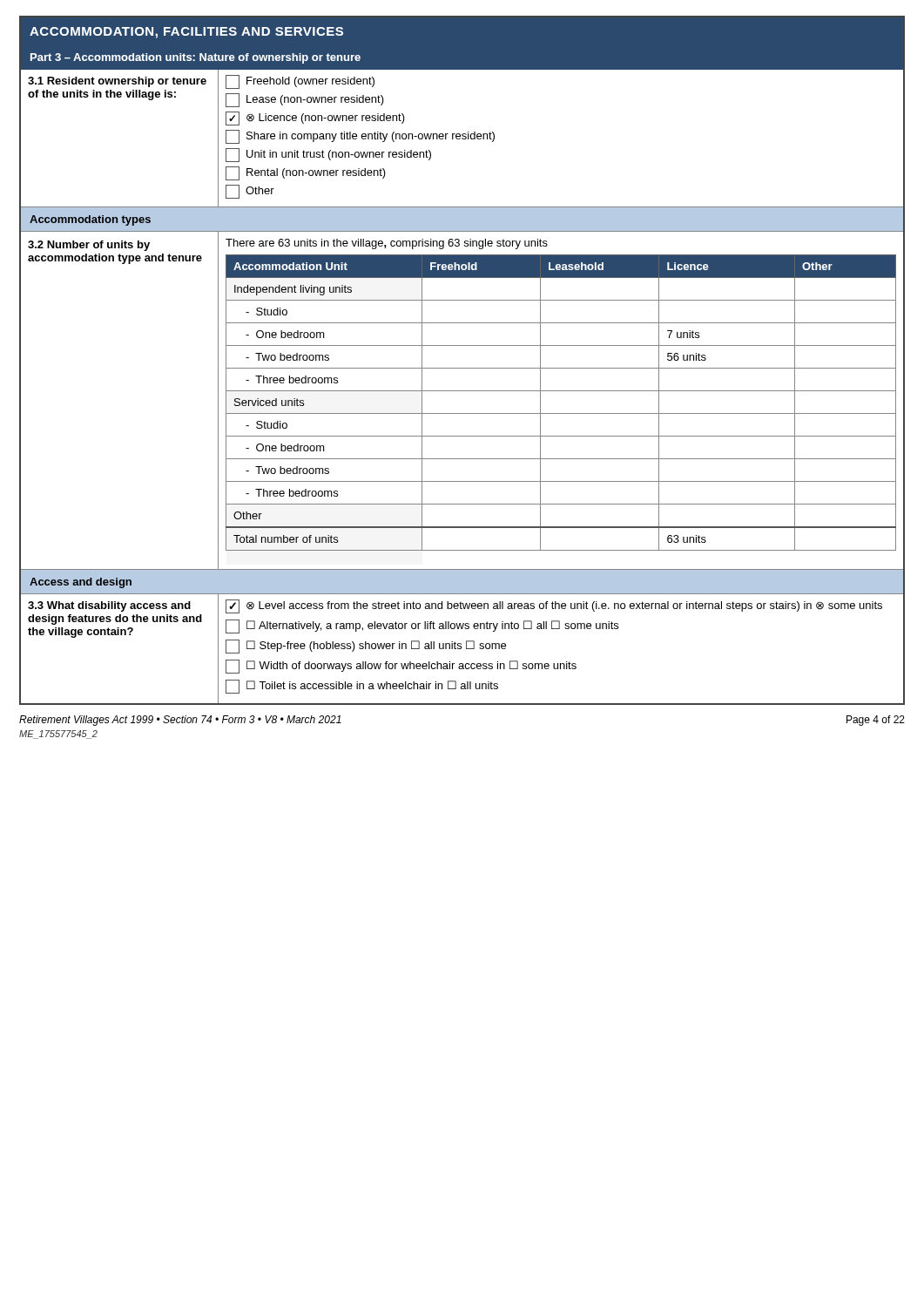The height and width of the screenshot is (1307, 924).
Task: Locate the text "Access and design"
Action: 81,582
